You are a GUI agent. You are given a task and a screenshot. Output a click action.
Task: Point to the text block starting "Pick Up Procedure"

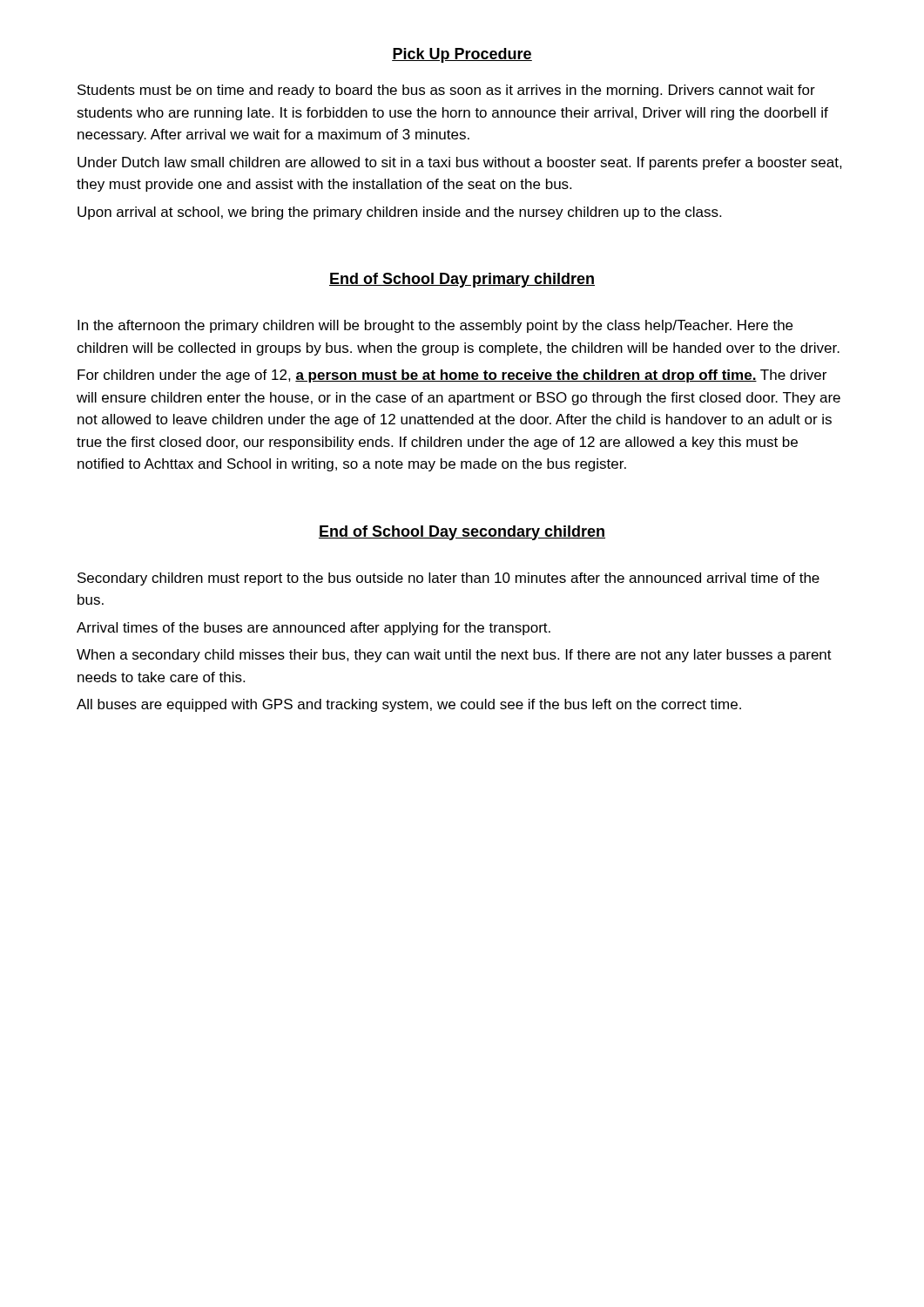click(462, 54)
